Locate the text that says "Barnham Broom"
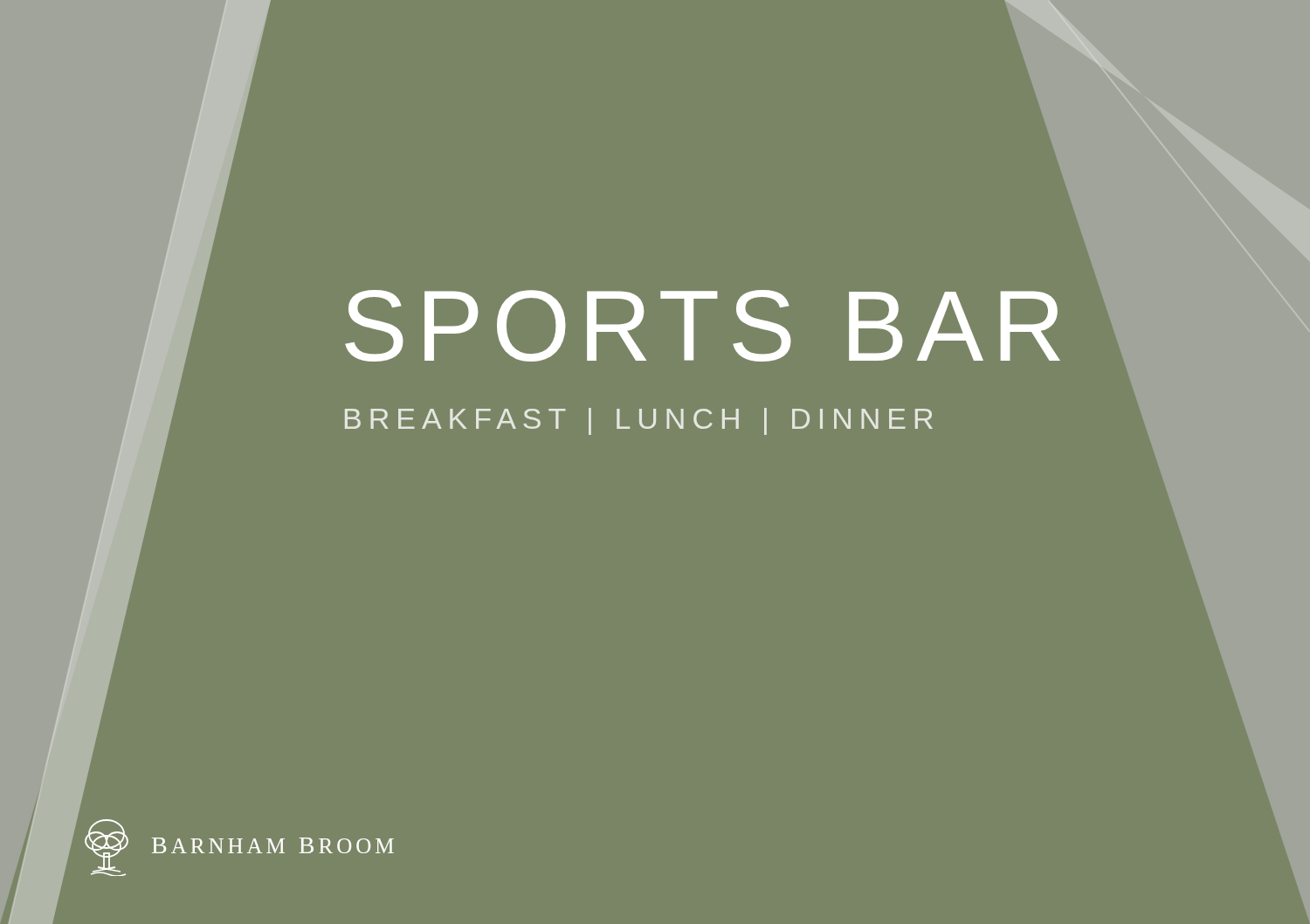Viewport: 1310px width, 924px height. coord(274,845)
